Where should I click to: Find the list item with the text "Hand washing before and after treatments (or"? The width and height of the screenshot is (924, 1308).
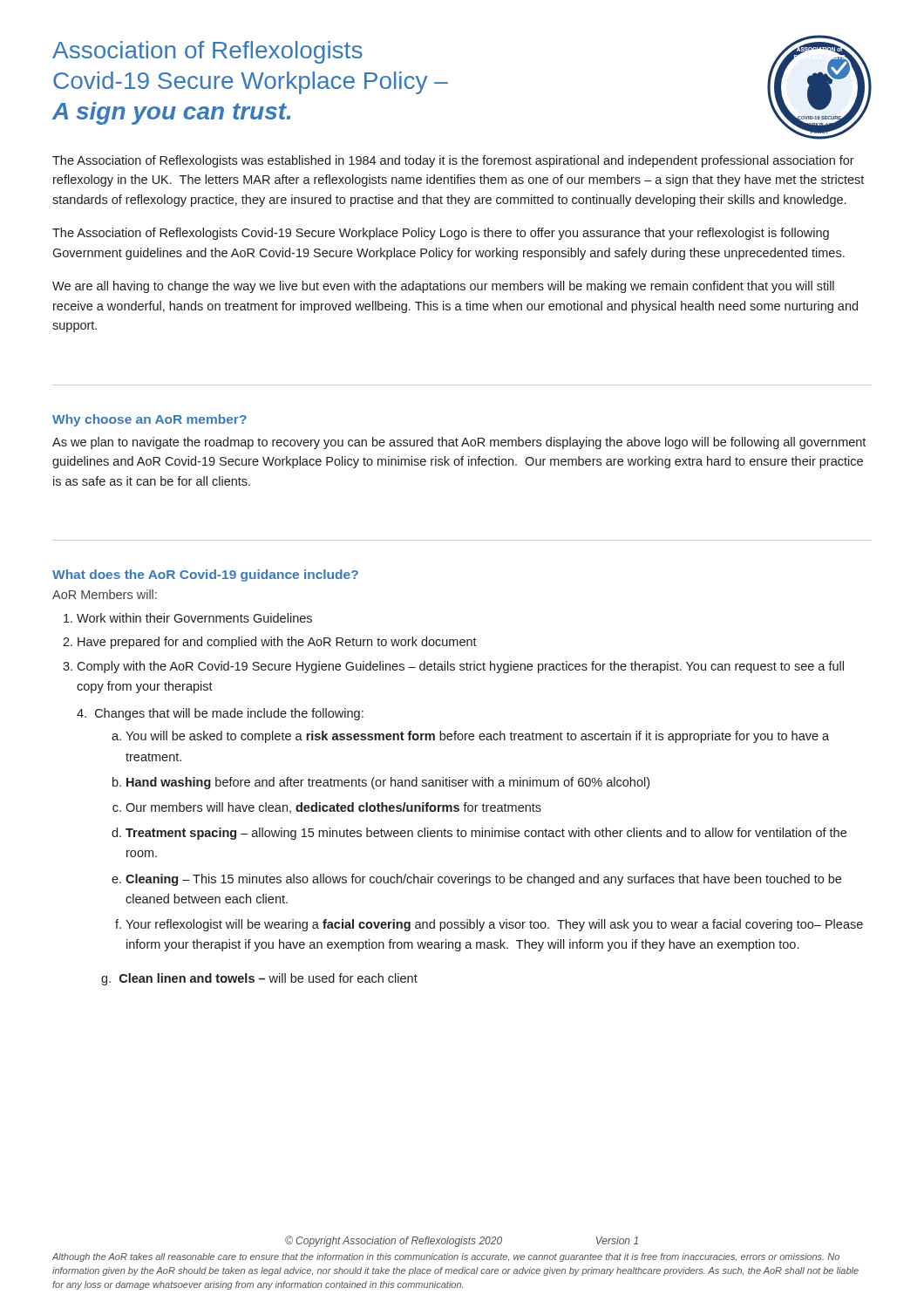click(x=388, y=782)
